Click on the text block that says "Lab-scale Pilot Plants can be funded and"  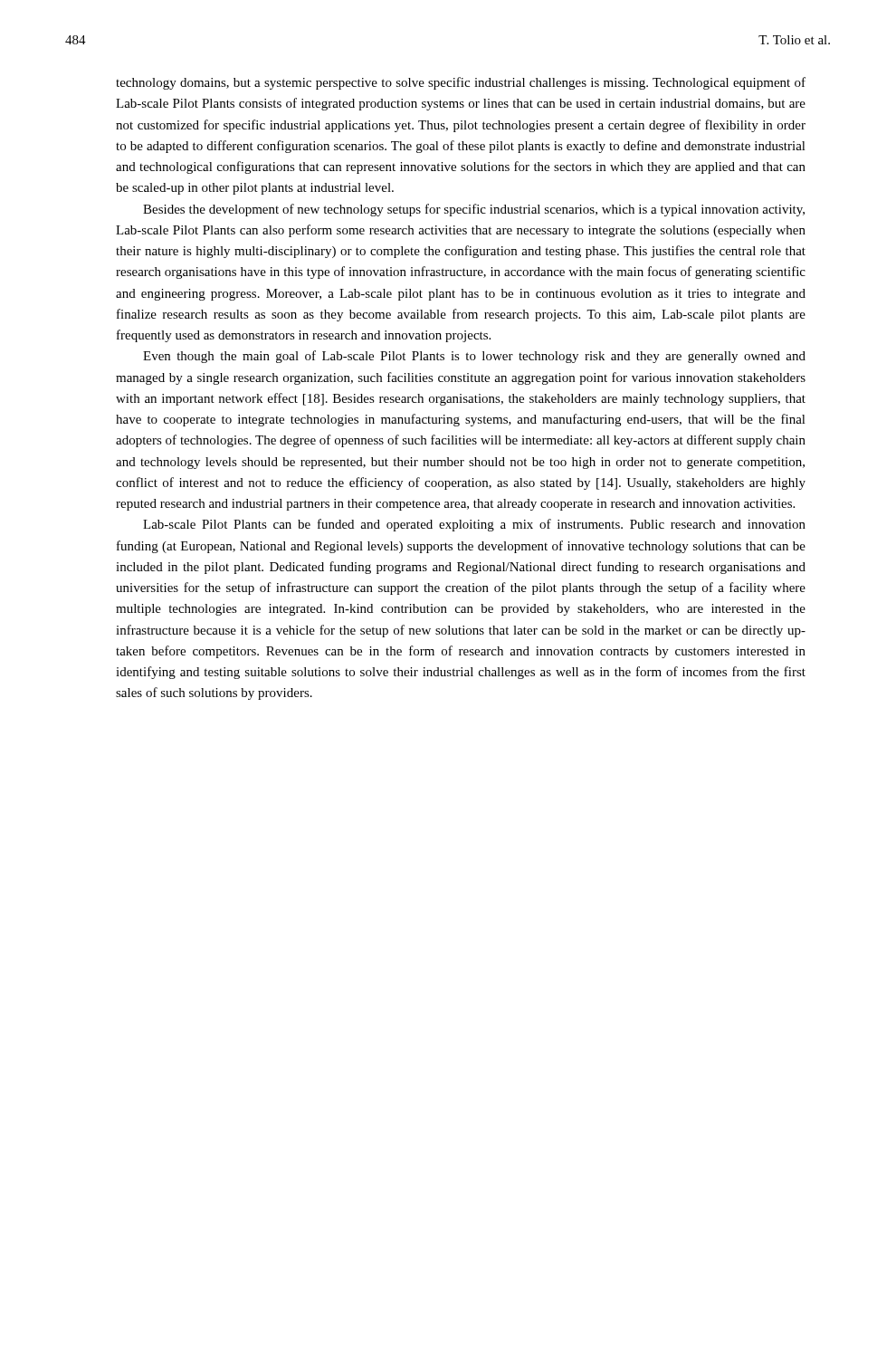[x=461, y=609]
